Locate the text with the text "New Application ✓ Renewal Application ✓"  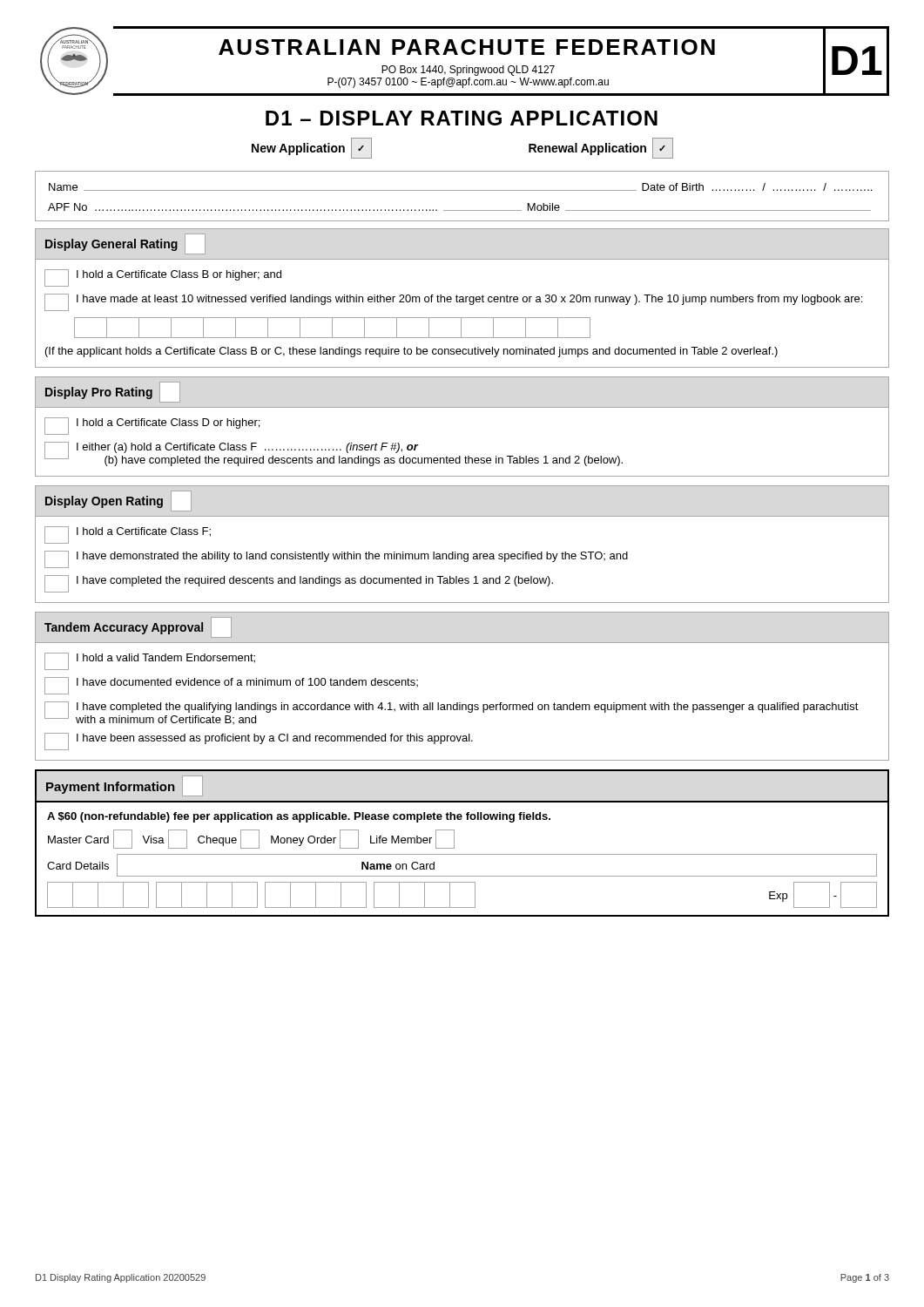307,148
